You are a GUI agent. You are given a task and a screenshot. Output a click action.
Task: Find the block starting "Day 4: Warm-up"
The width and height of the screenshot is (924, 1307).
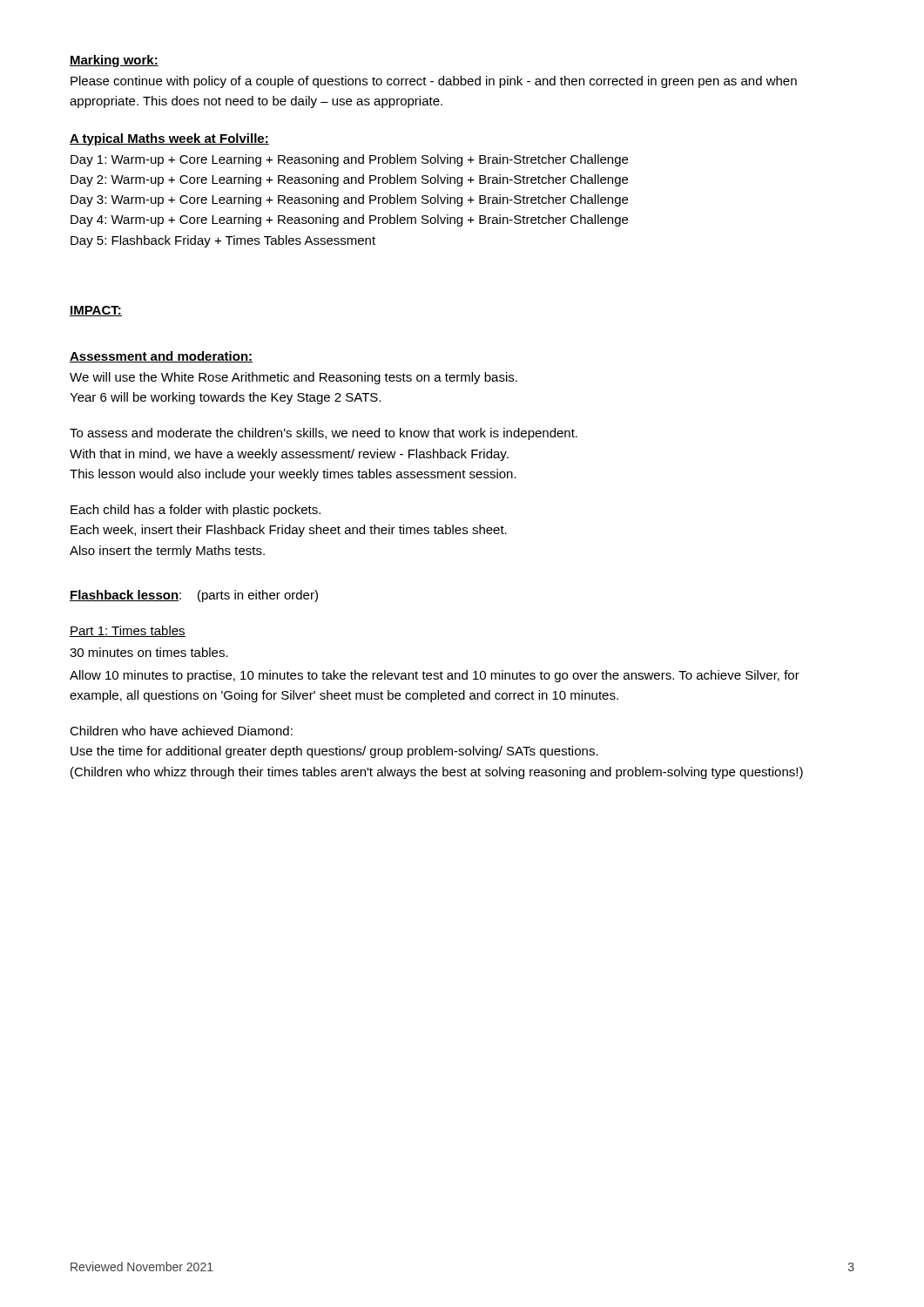point(349,219)
